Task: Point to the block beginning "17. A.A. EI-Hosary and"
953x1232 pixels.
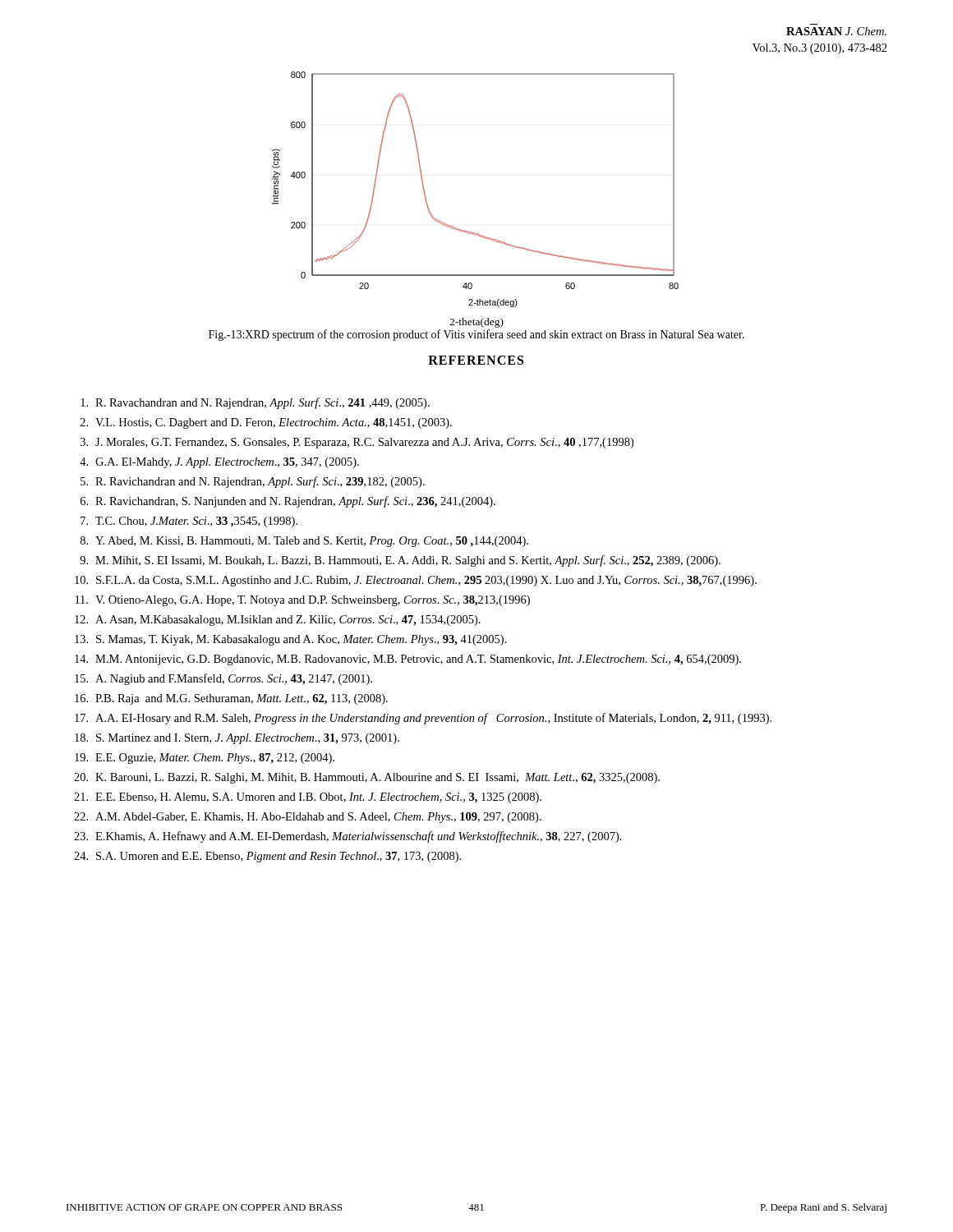Action: coord(476,719)
